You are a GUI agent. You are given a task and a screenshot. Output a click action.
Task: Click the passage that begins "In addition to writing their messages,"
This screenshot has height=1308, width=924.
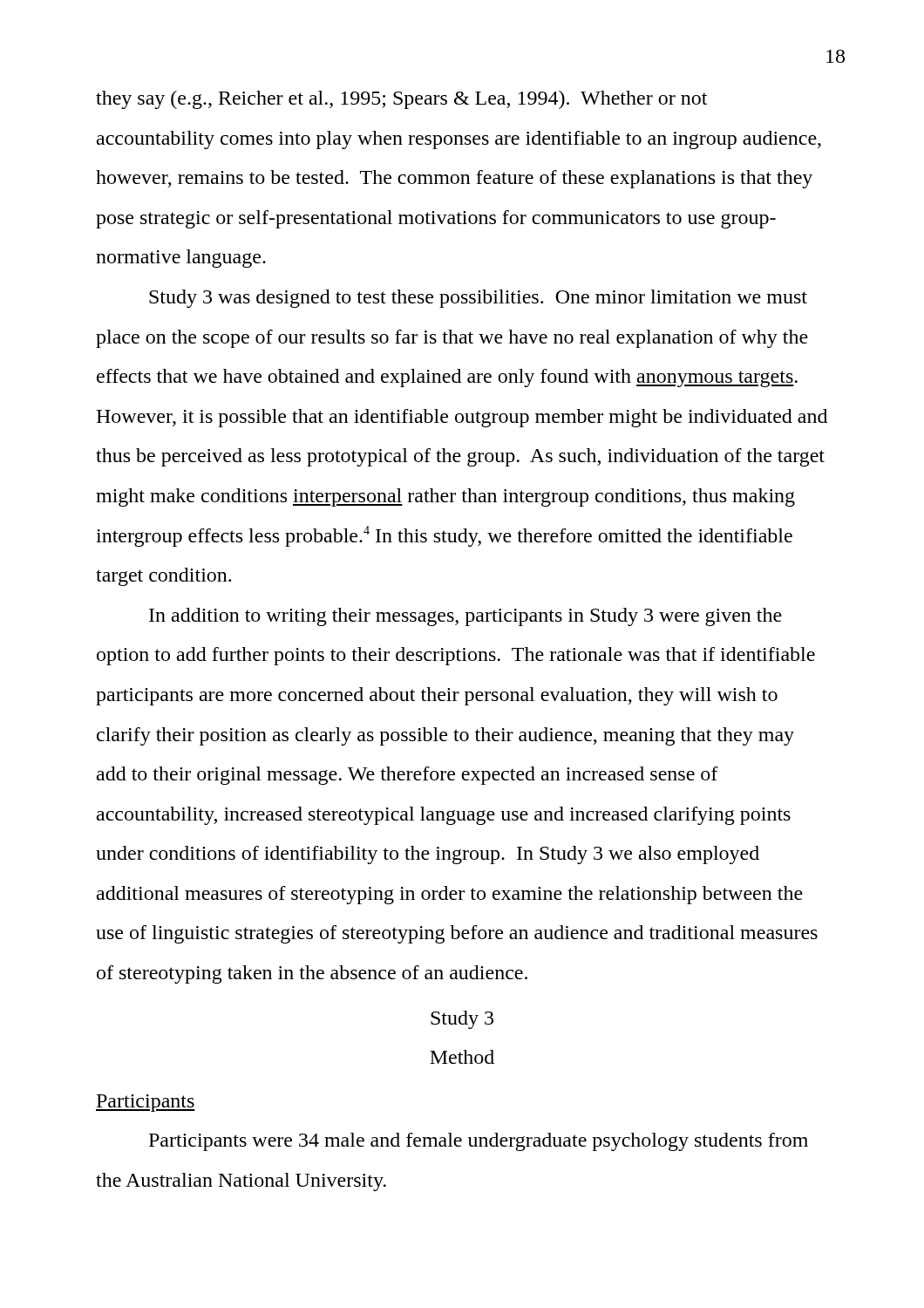coord(465,617)
